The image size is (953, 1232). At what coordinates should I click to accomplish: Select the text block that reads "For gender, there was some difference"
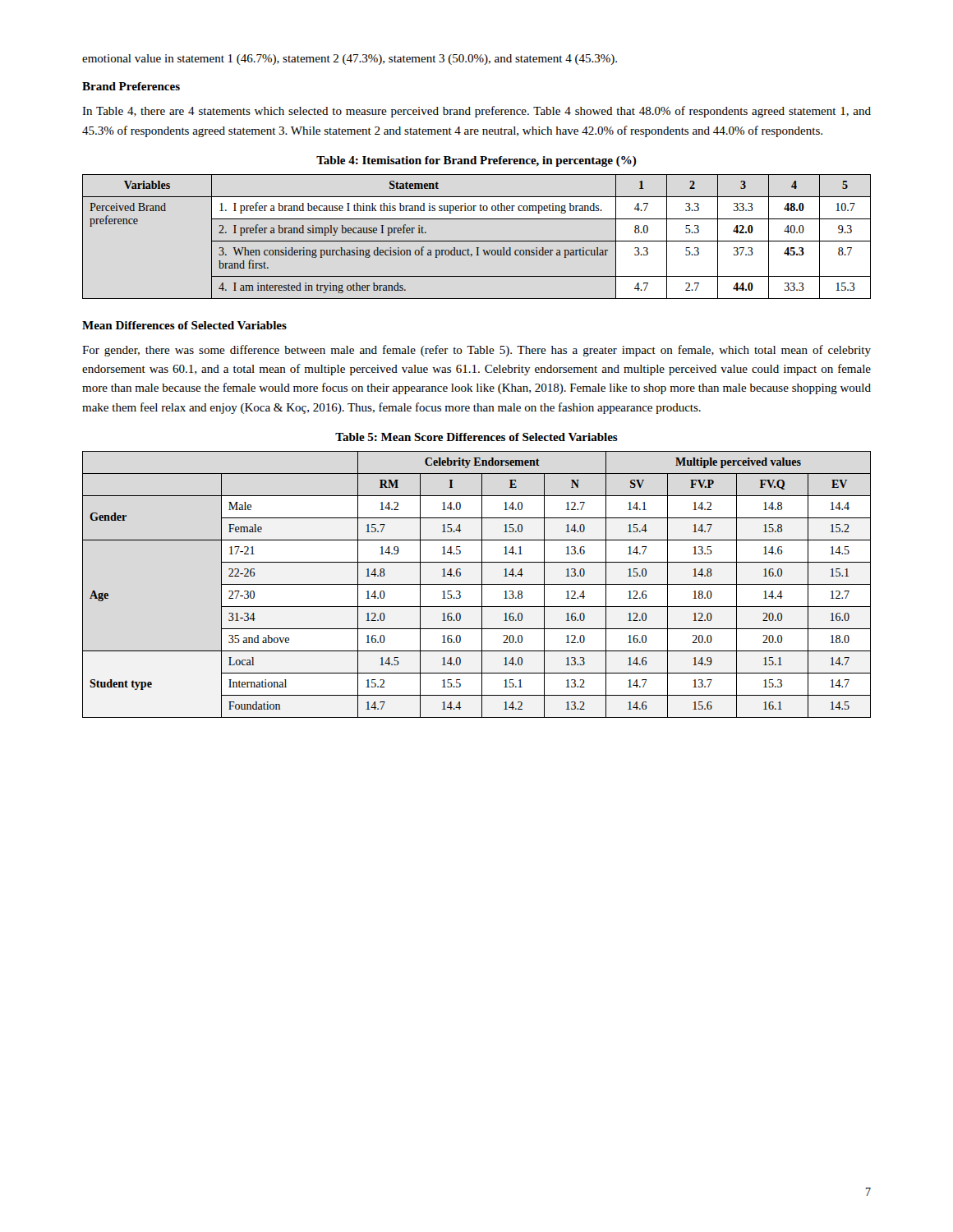click(476, 378)
